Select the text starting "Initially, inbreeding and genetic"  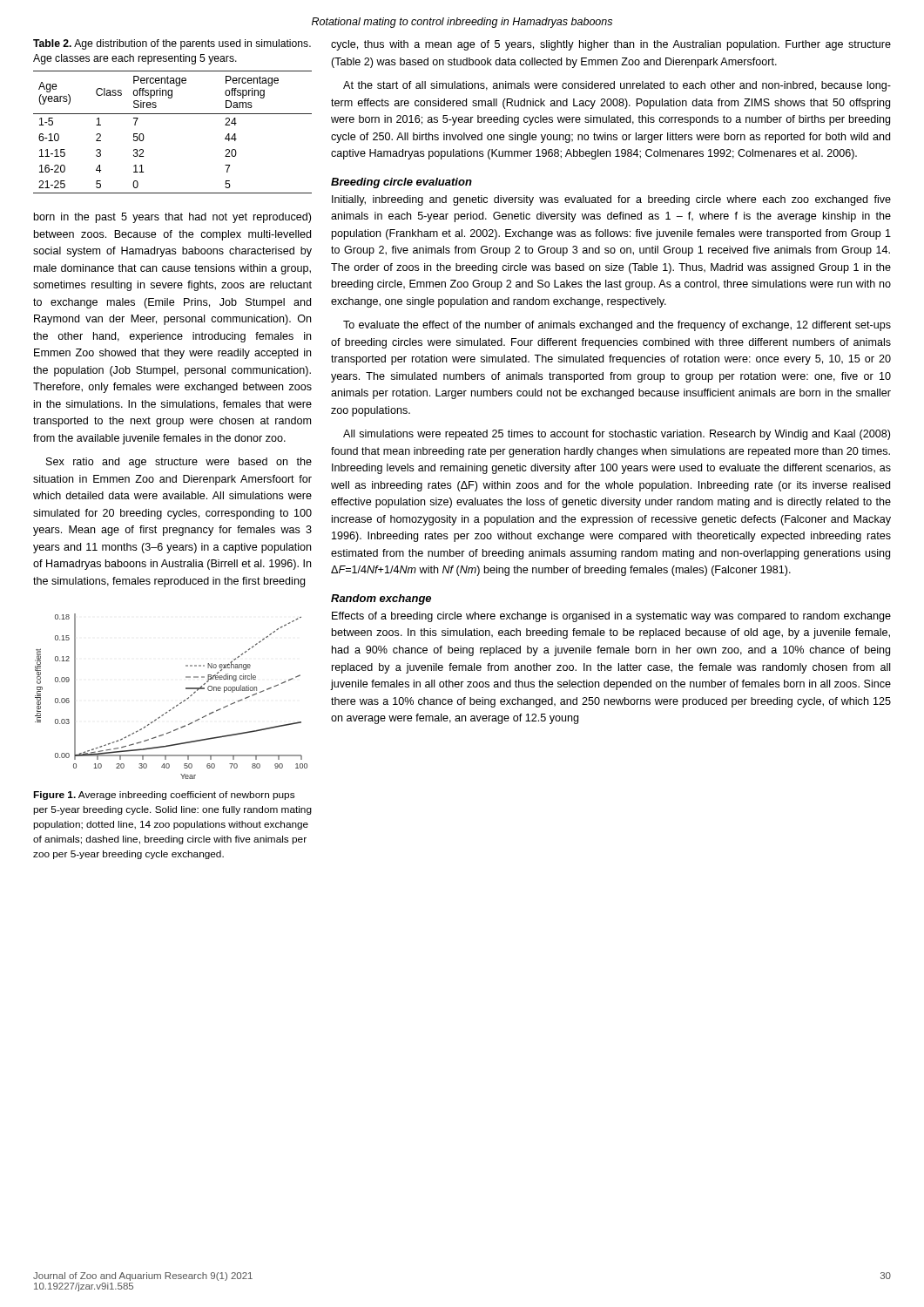(x=611, y=250)
